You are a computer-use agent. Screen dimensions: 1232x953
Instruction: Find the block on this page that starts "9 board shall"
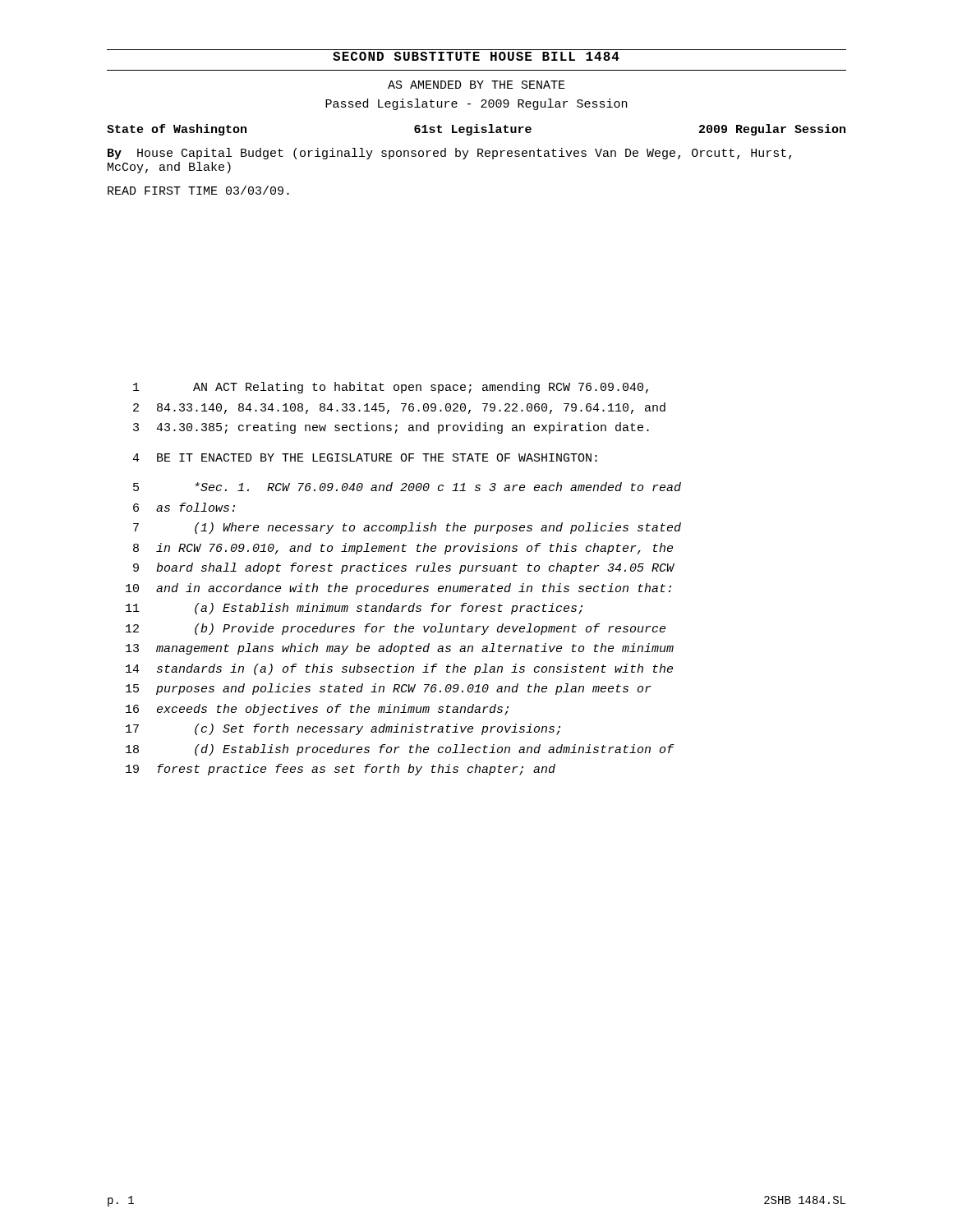click(x=476, y=569)
